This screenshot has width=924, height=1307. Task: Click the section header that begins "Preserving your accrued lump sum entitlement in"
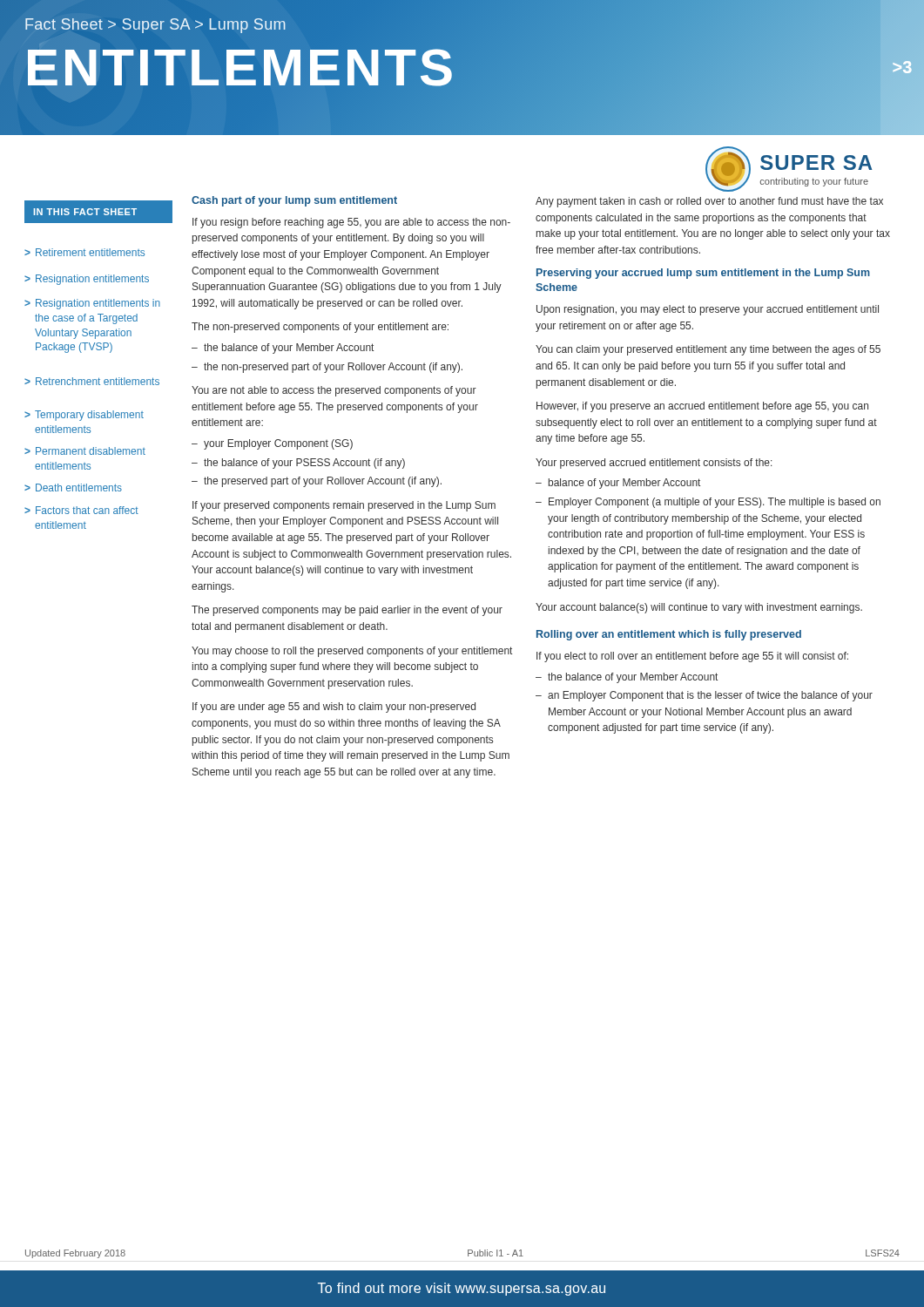click(x=703, y=280)
